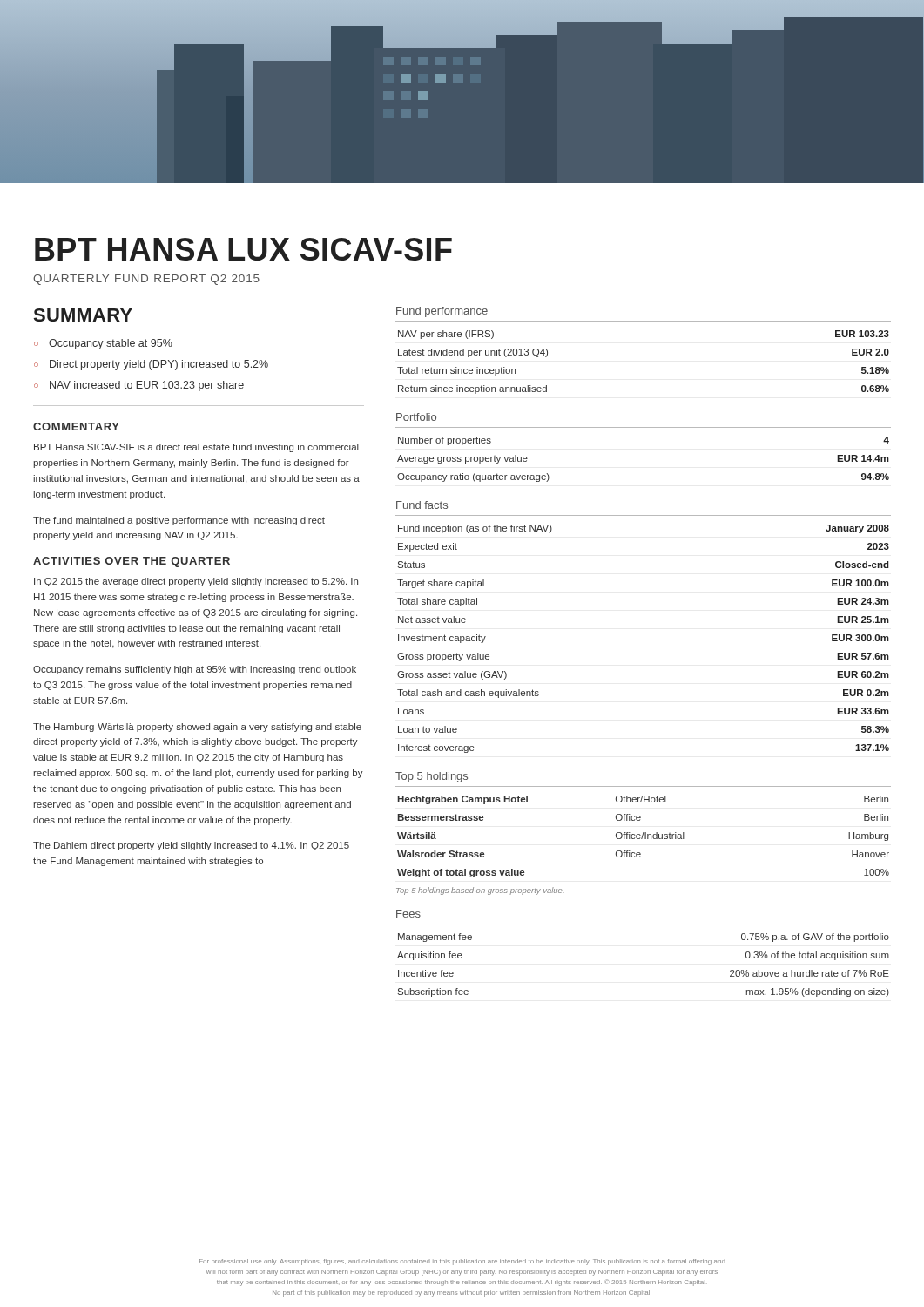
Task: Select the block starting "Direct property yield (DPY) increased to 5.2%"
Action: [159, 364]
